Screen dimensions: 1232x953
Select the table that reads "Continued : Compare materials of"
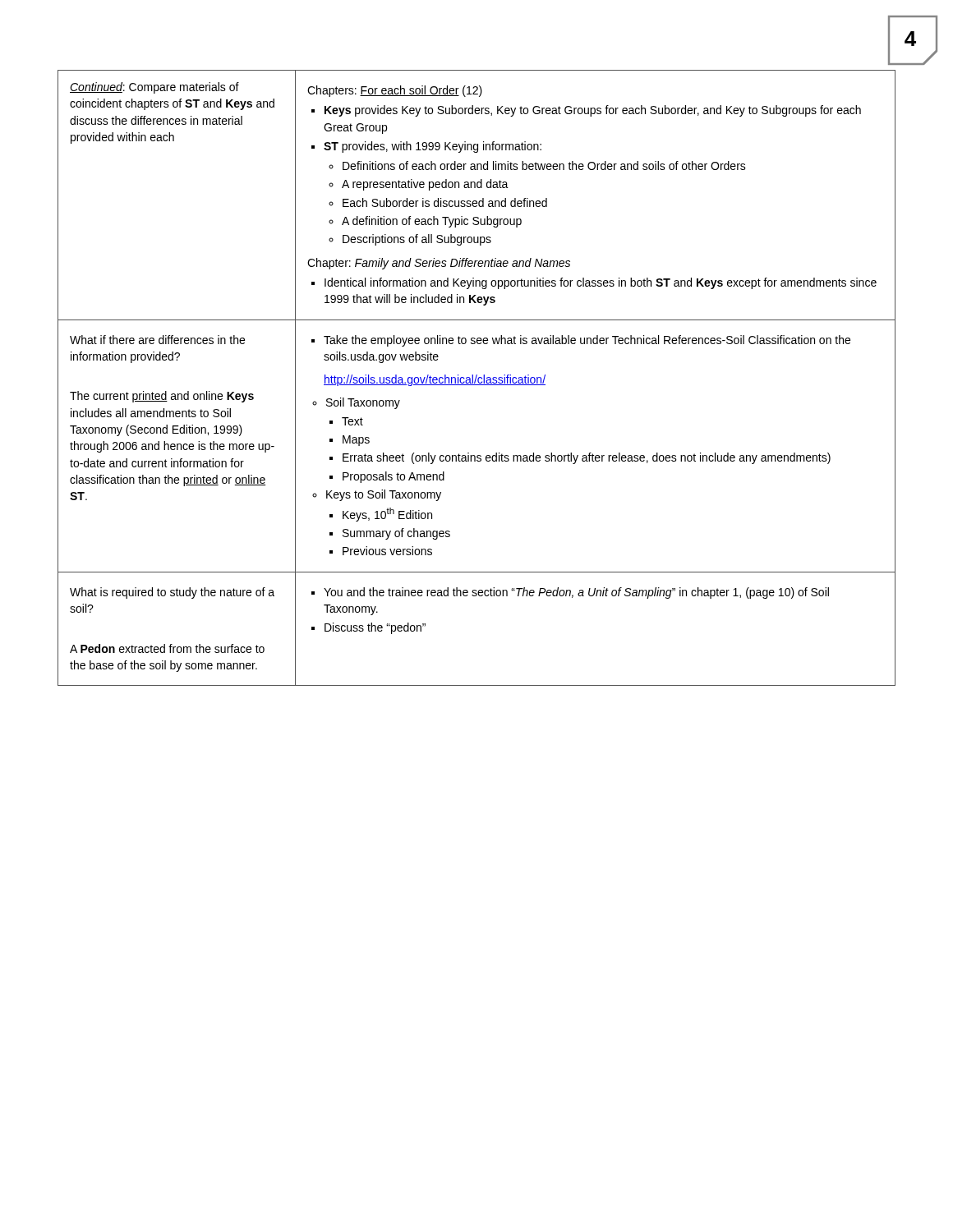476,378
